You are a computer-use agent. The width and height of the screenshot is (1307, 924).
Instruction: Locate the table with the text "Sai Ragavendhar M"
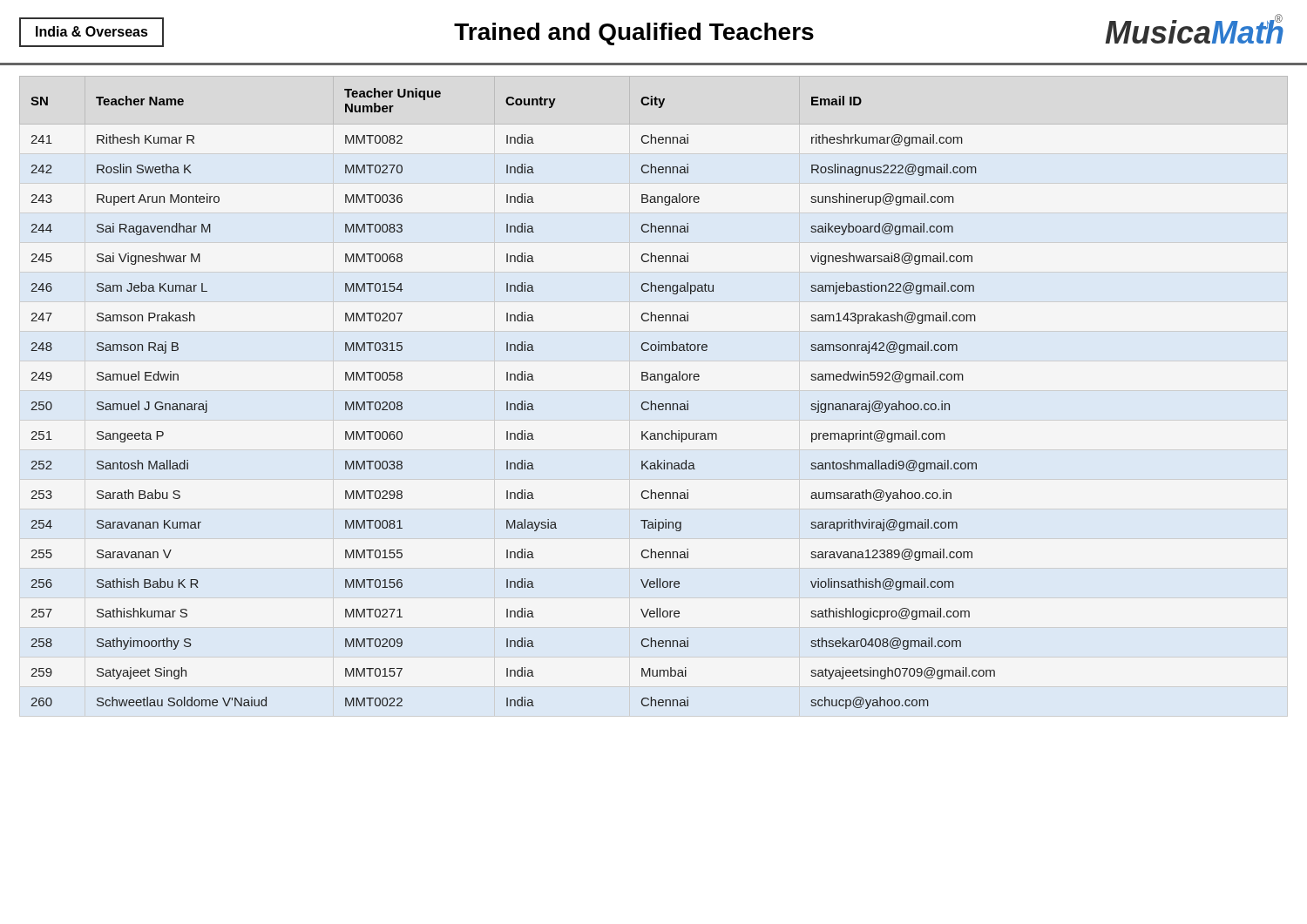[654, 395]
